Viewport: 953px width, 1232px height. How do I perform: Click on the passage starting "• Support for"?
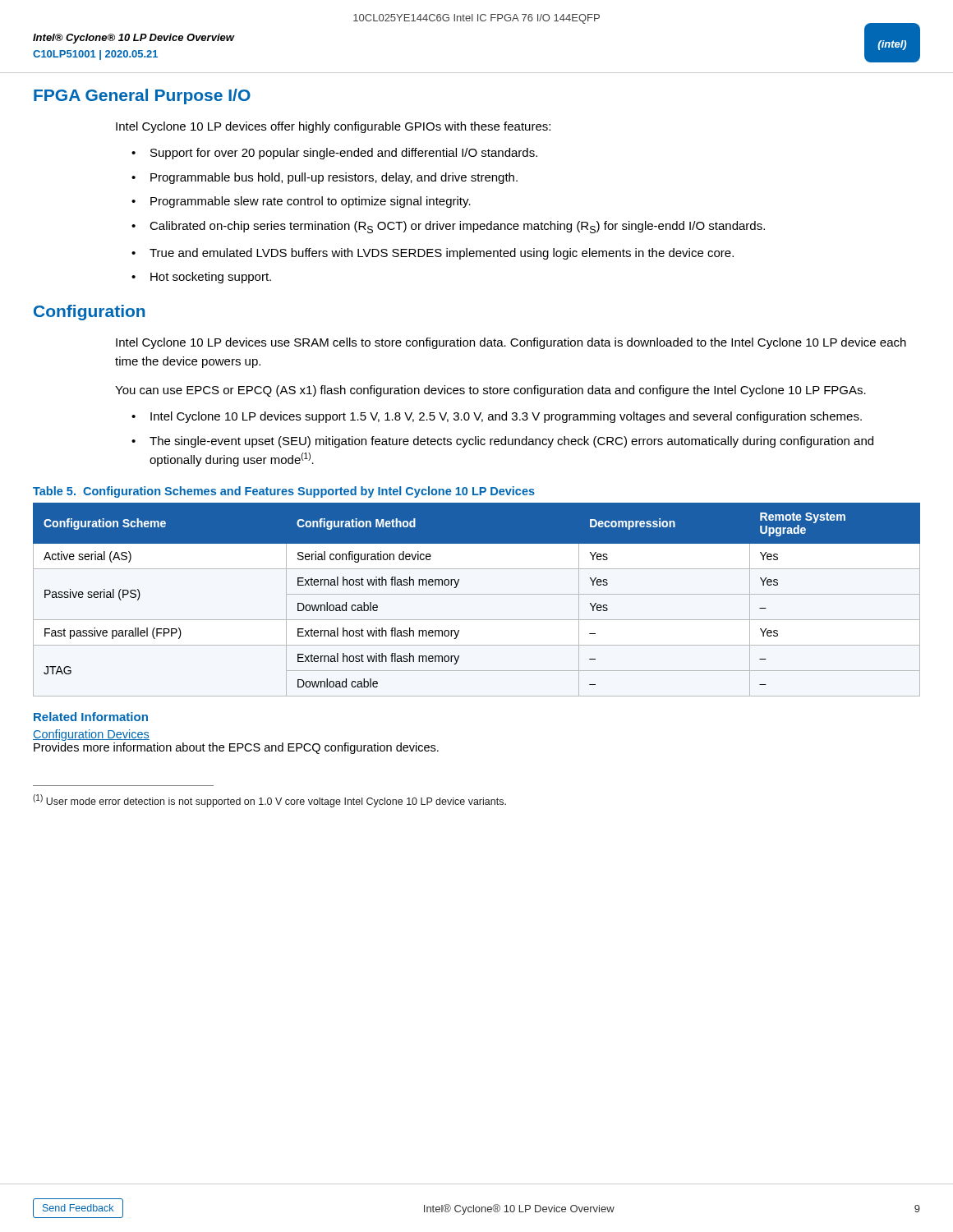pyautogui.click(x=335, y=153)
